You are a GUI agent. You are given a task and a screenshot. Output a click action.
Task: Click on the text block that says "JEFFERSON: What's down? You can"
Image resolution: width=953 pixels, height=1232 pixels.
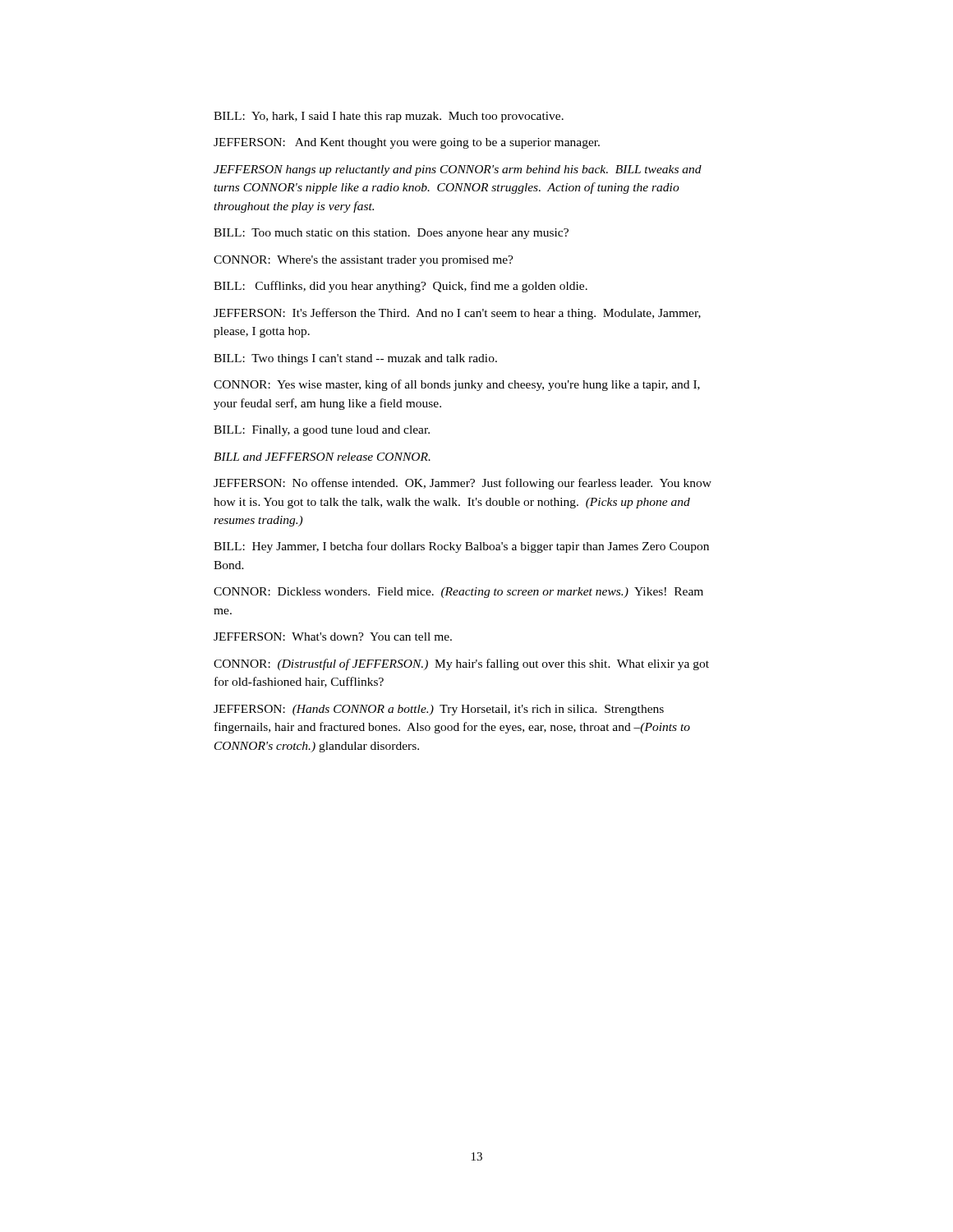tap(333, 636)
